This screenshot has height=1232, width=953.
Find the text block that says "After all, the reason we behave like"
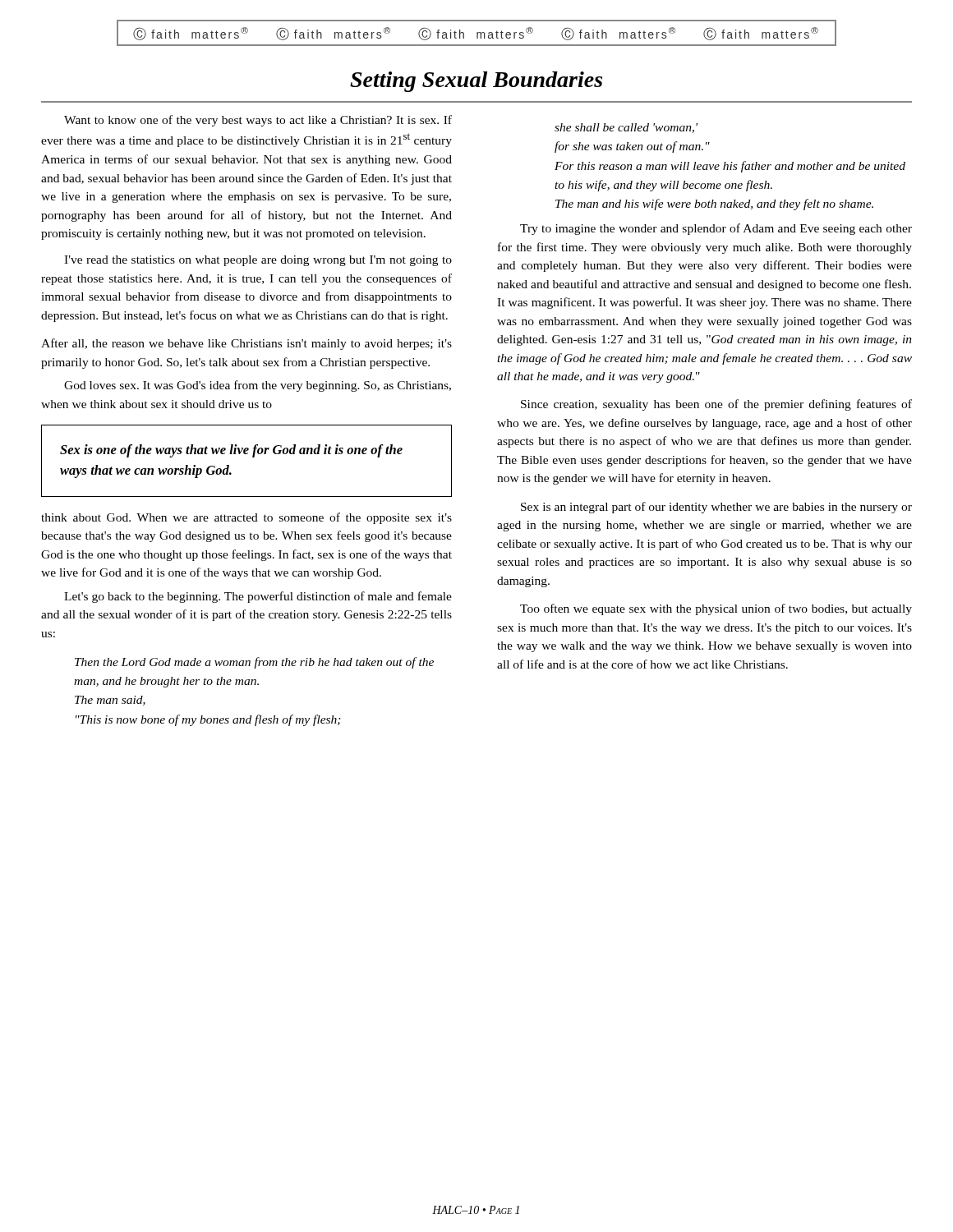(246, 374)
